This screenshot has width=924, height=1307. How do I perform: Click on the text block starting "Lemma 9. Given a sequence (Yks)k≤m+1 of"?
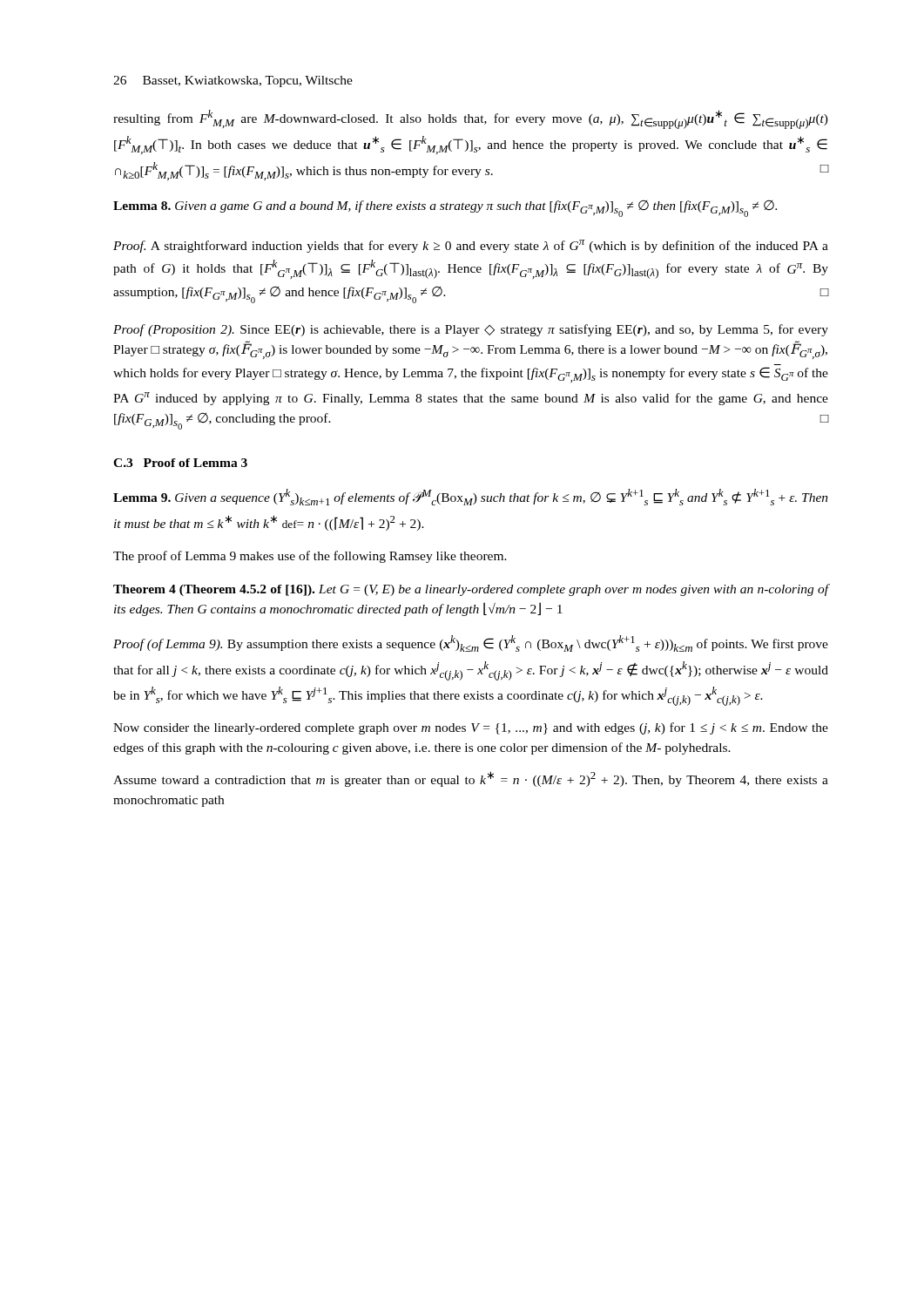point(471,509)
